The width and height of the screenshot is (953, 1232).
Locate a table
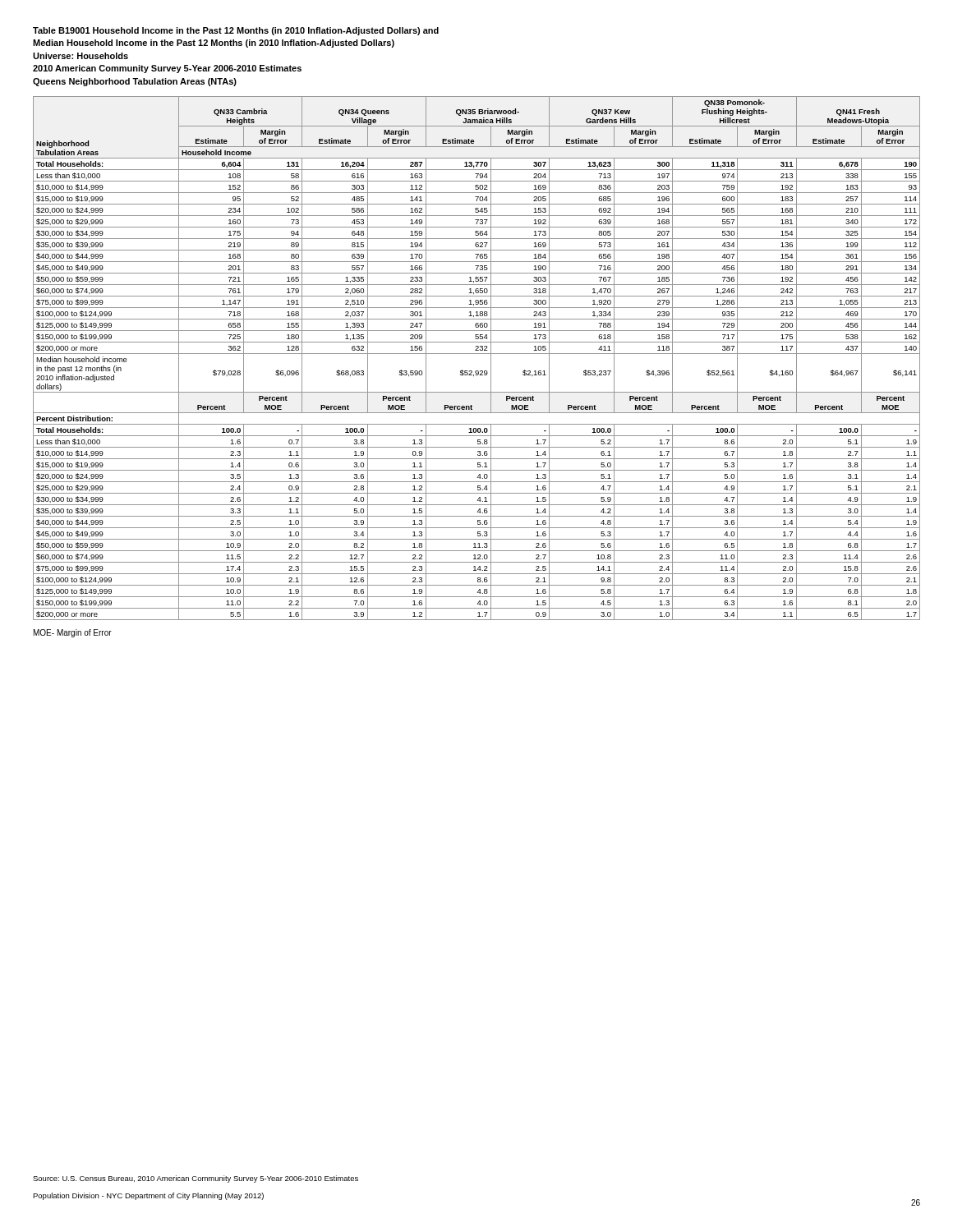476,358
